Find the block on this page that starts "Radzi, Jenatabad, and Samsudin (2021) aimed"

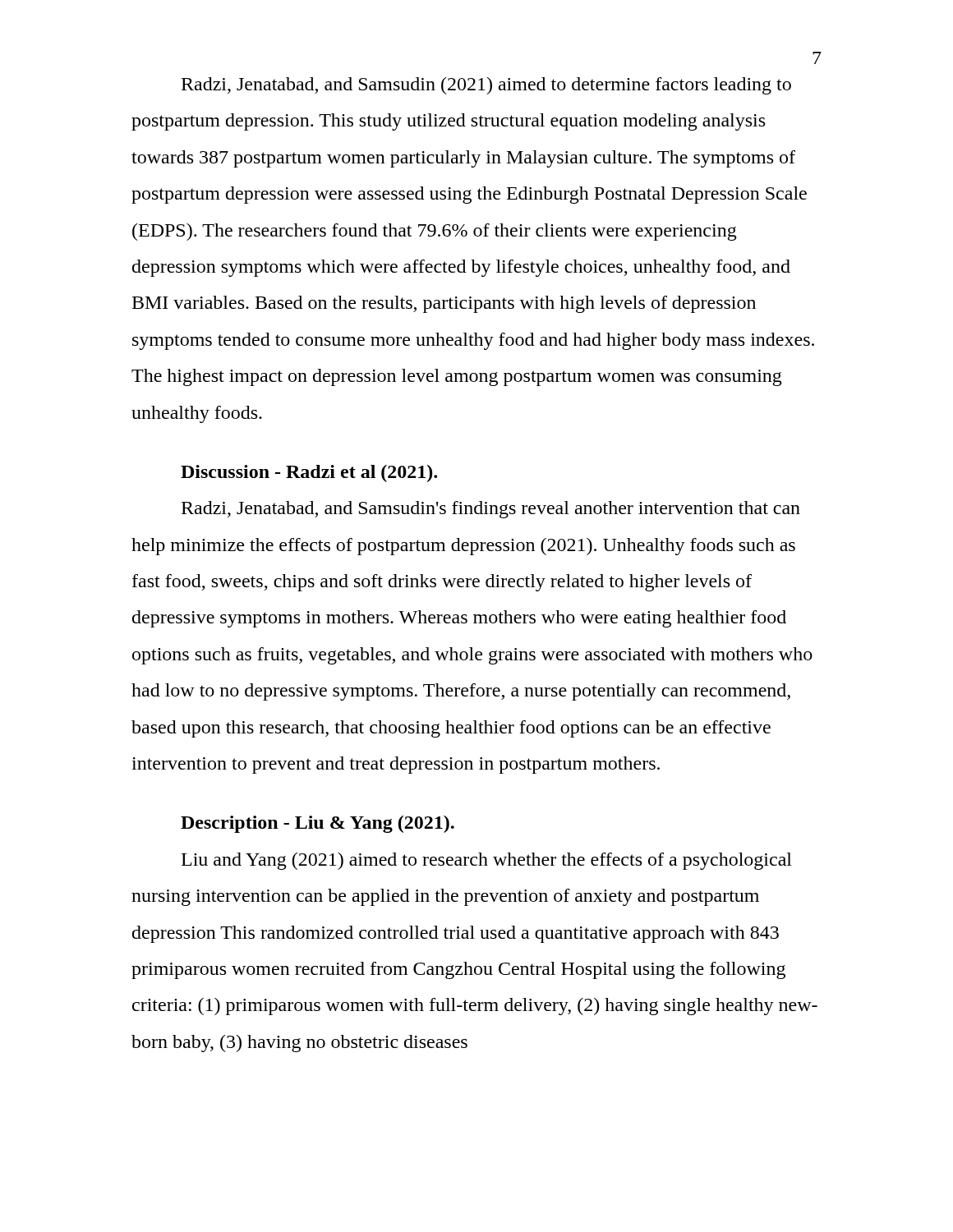coord(476,248)
